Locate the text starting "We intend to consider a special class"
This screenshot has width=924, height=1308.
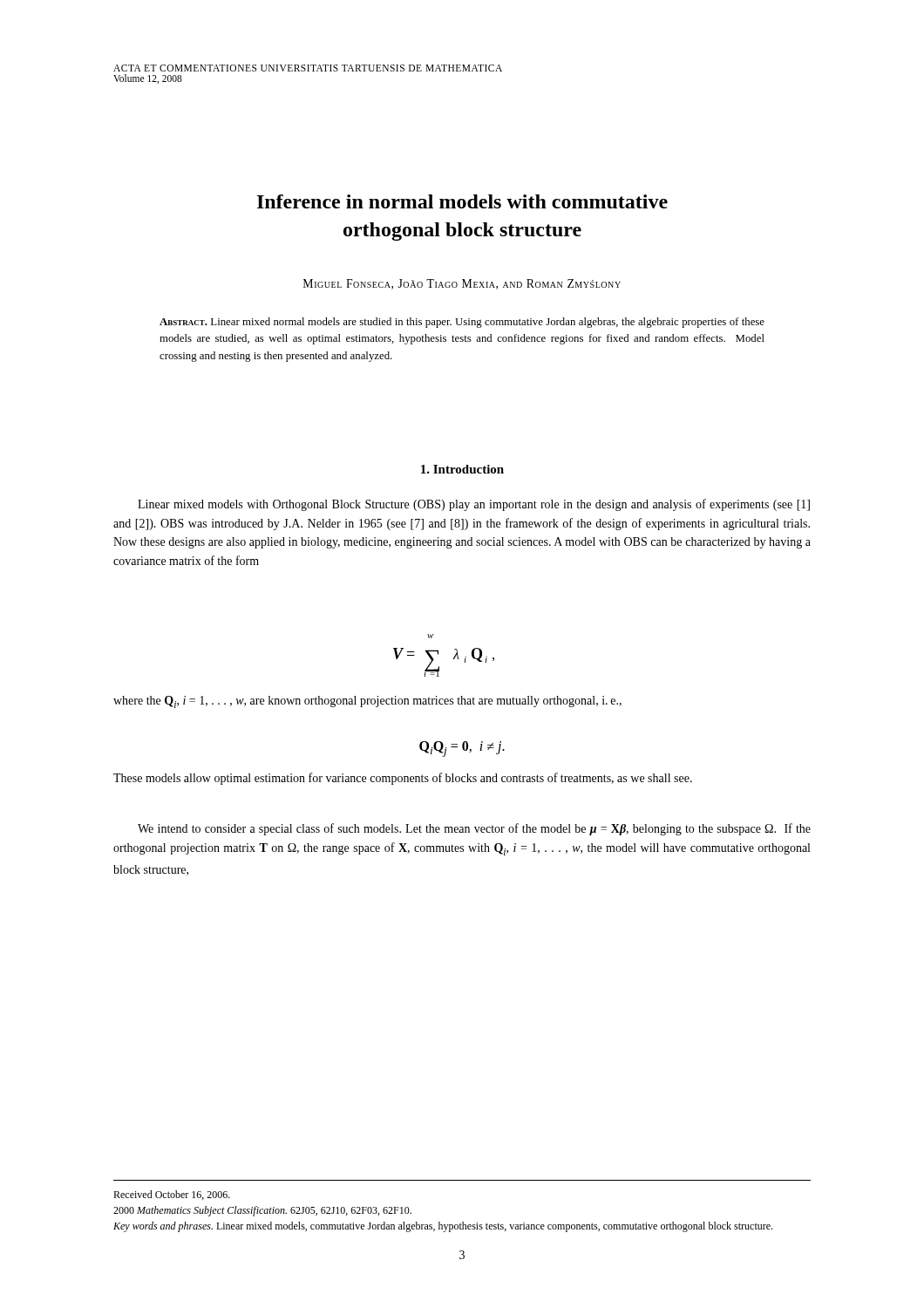462,849
